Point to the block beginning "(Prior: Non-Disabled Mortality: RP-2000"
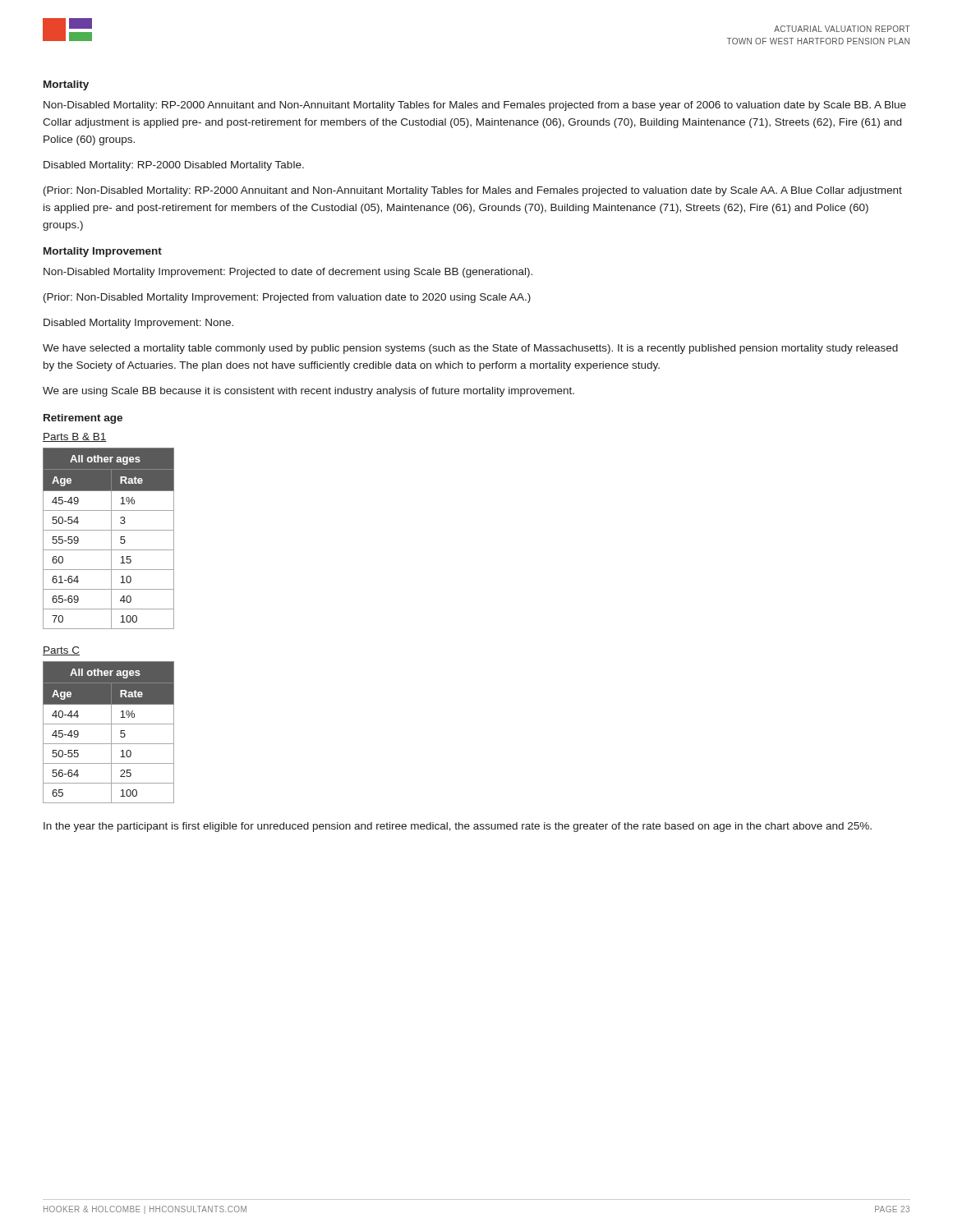The width and height of the screenshot is (953, 1232). point(472,207)
